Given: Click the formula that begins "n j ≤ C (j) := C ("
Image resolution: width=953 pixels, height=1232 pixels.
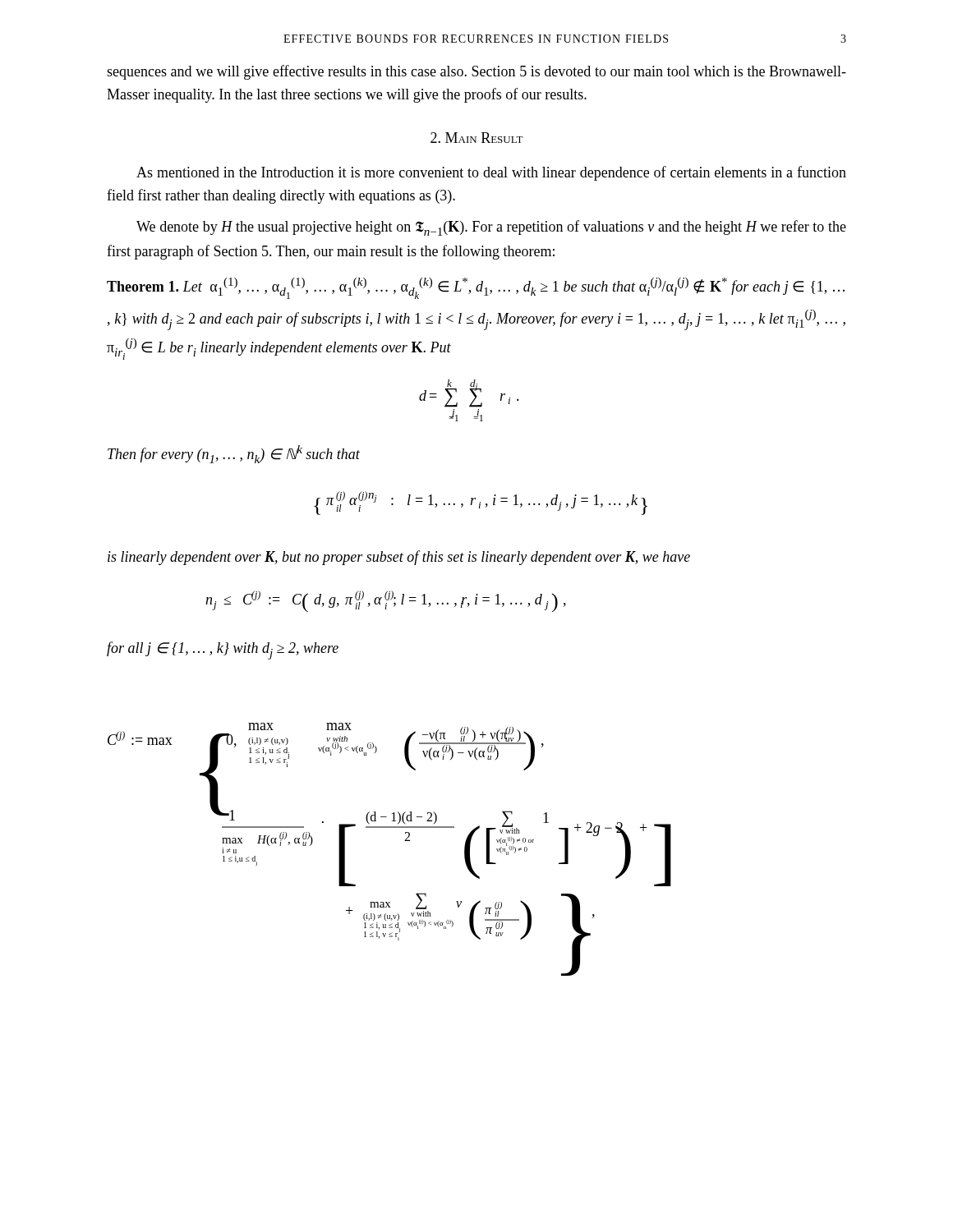Looking at the screenshot, I should (476, 601).
